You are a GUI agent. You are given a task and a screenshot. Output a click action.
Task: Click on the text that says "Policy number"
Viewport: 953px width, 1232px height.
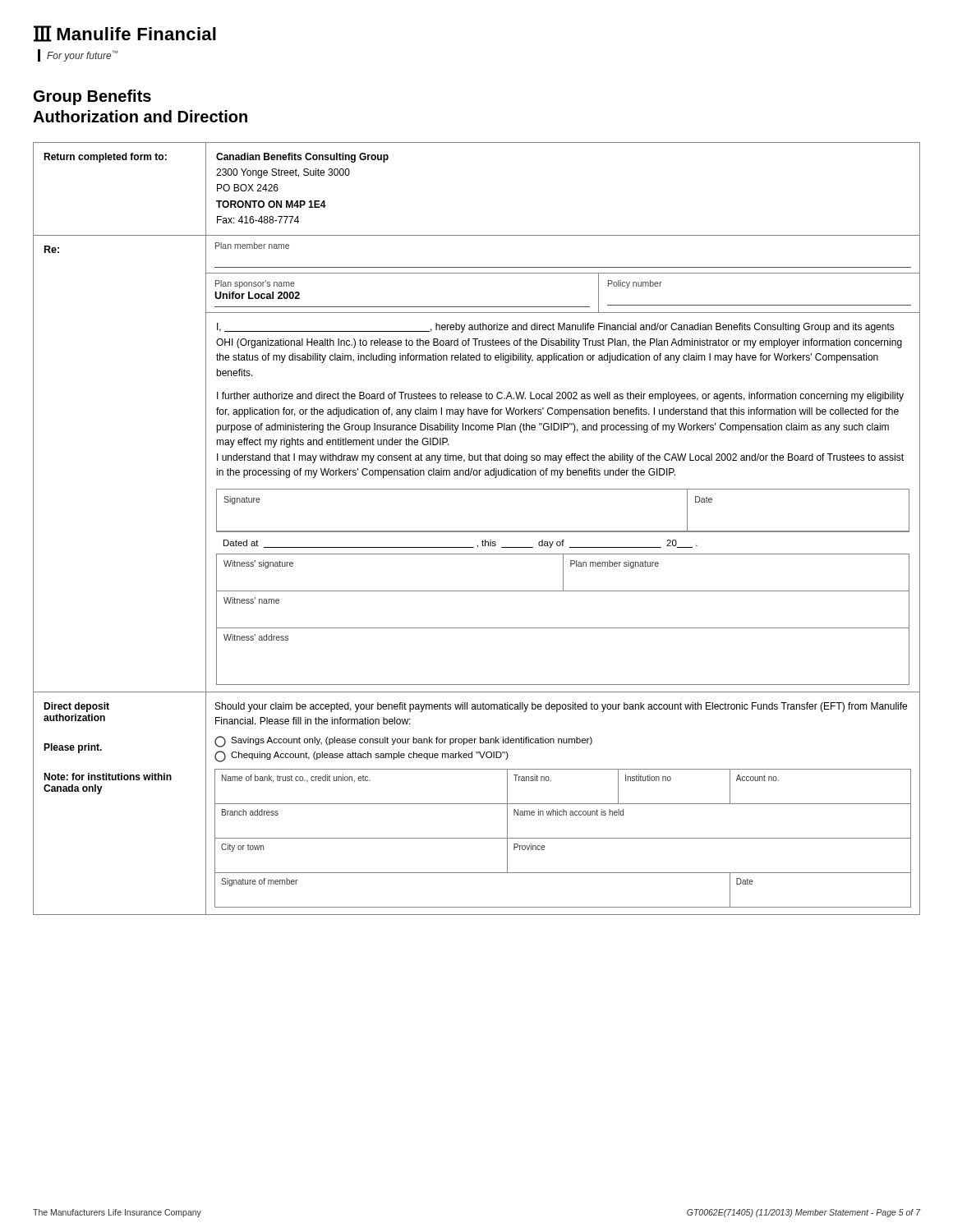(x=635, y=284)
